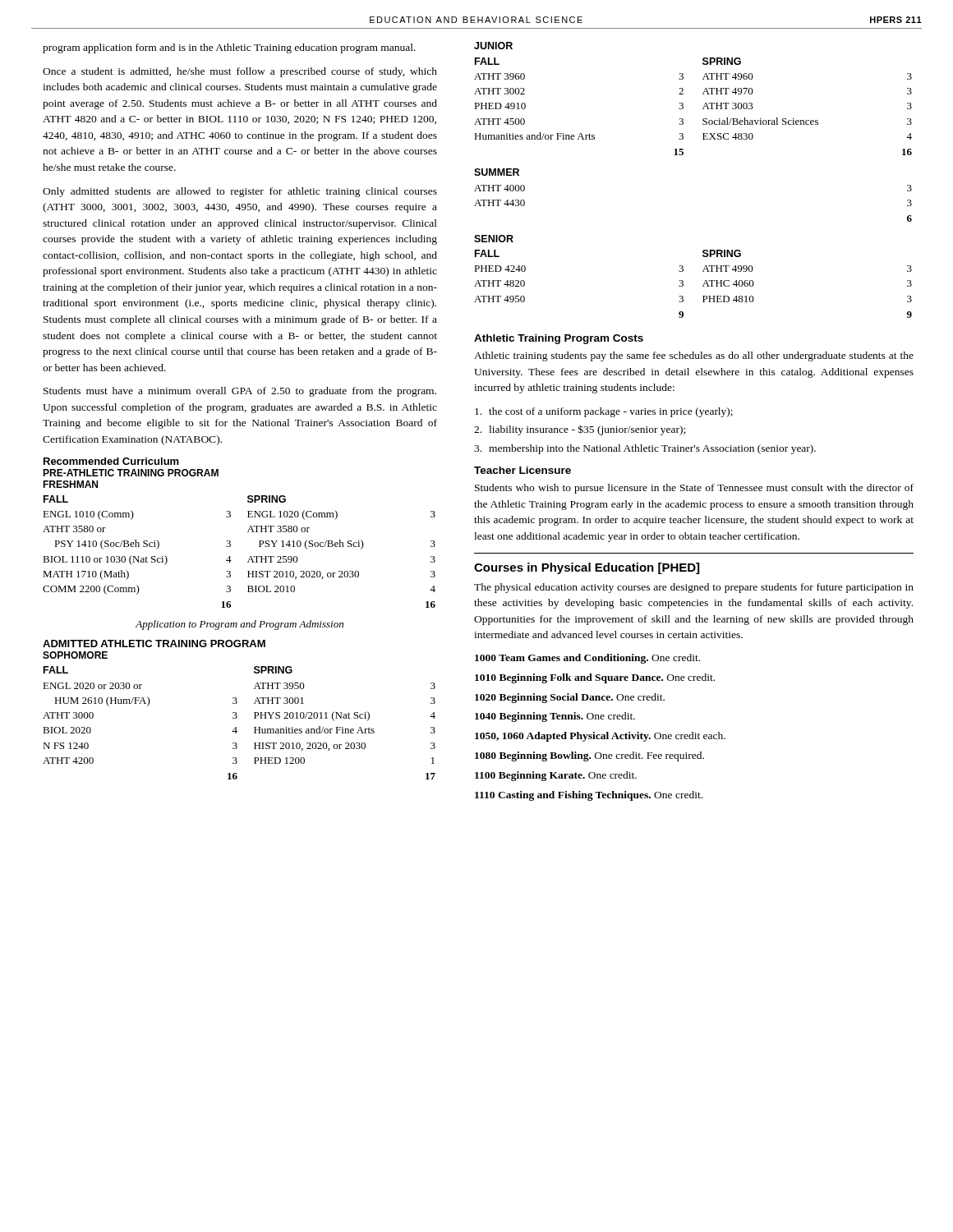Viewport: 953px width, 1232px height.
Task: Select the region starting "program application form and is in"
Action: (240, 47)
